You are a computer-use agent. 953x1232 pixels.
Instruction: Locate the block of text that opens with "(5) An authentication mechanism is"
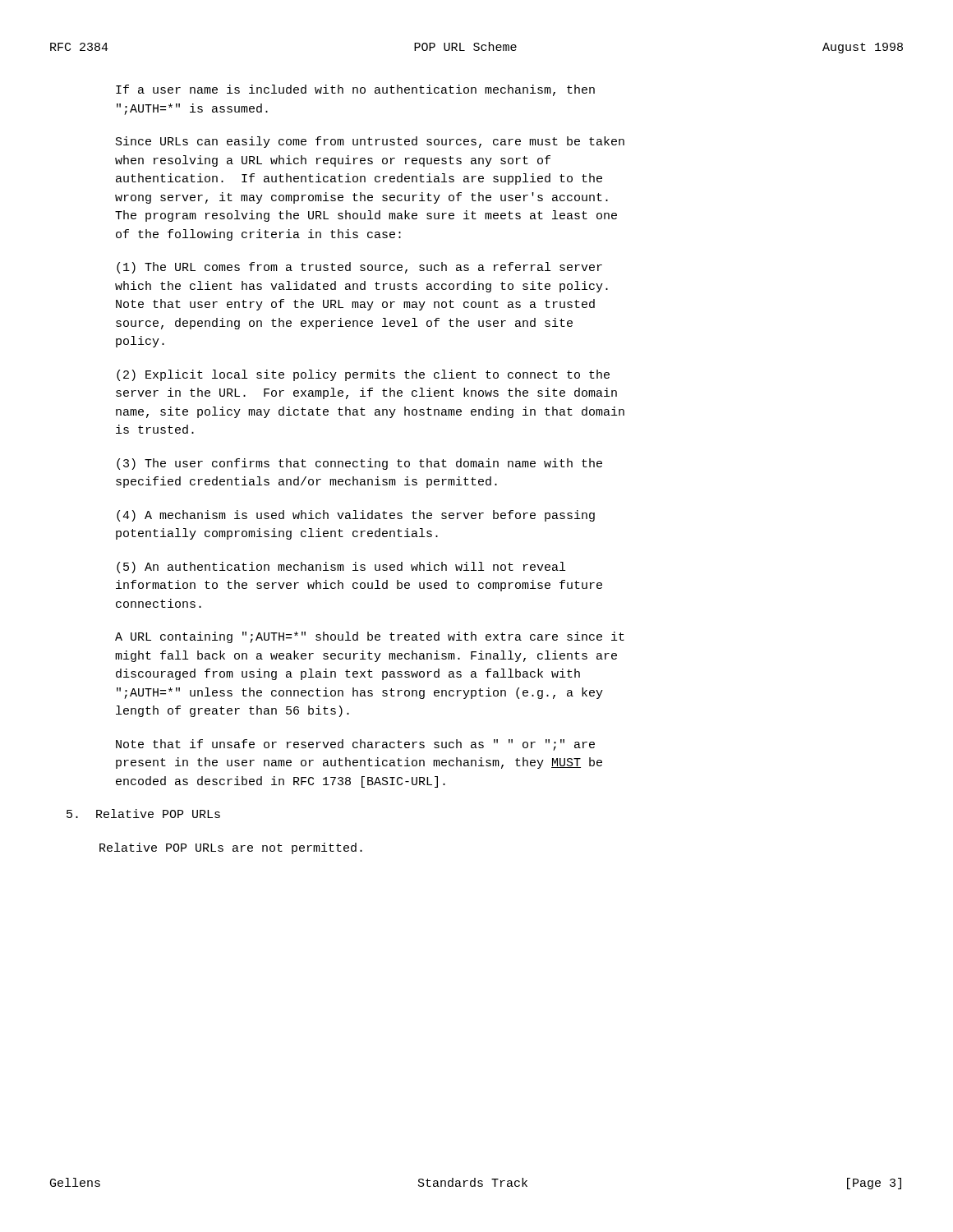359,586
